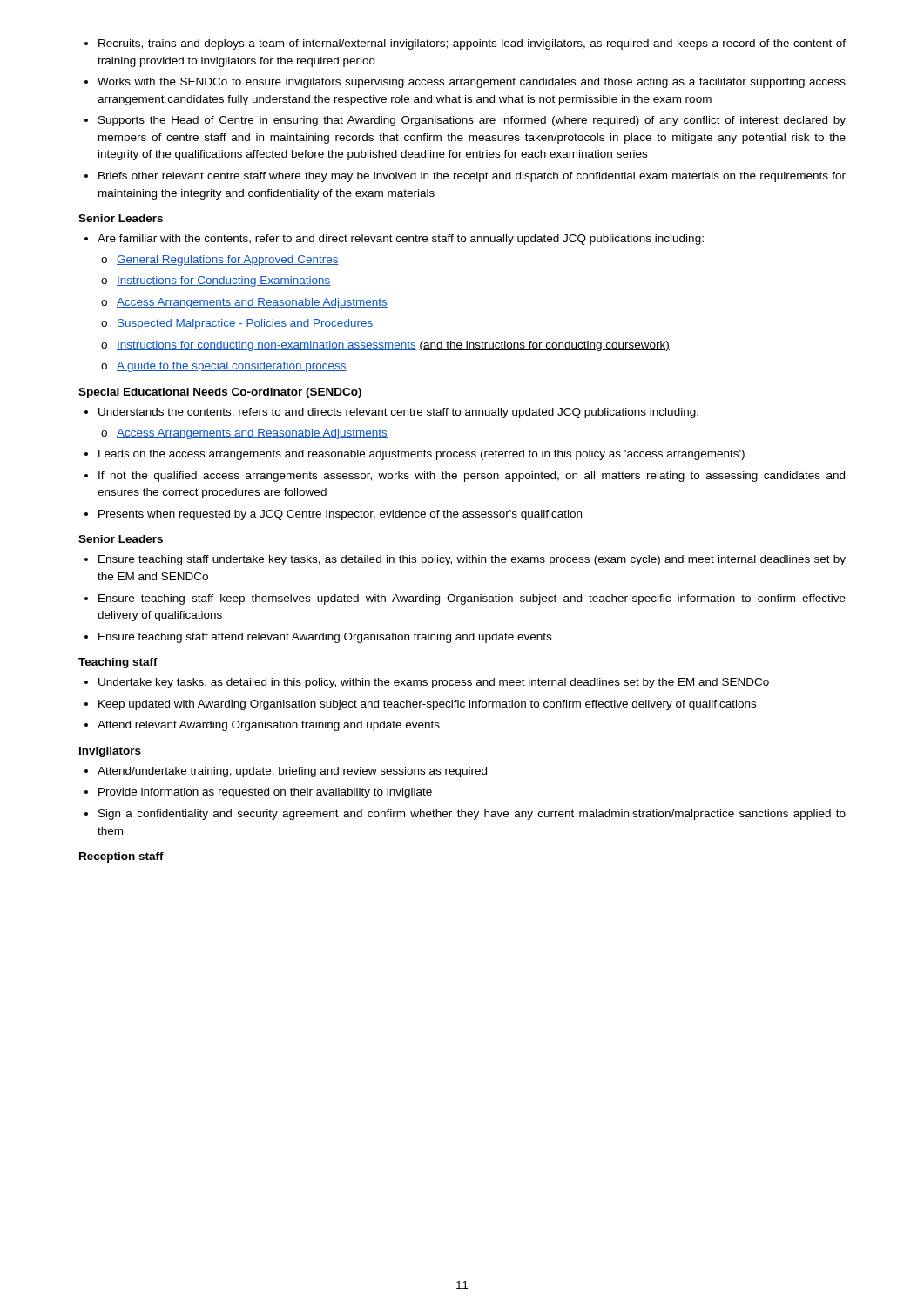Select the element starting "Attend/undertake training, update, briefing and review"
924x1307 pixels.
(x=293, y=771)
